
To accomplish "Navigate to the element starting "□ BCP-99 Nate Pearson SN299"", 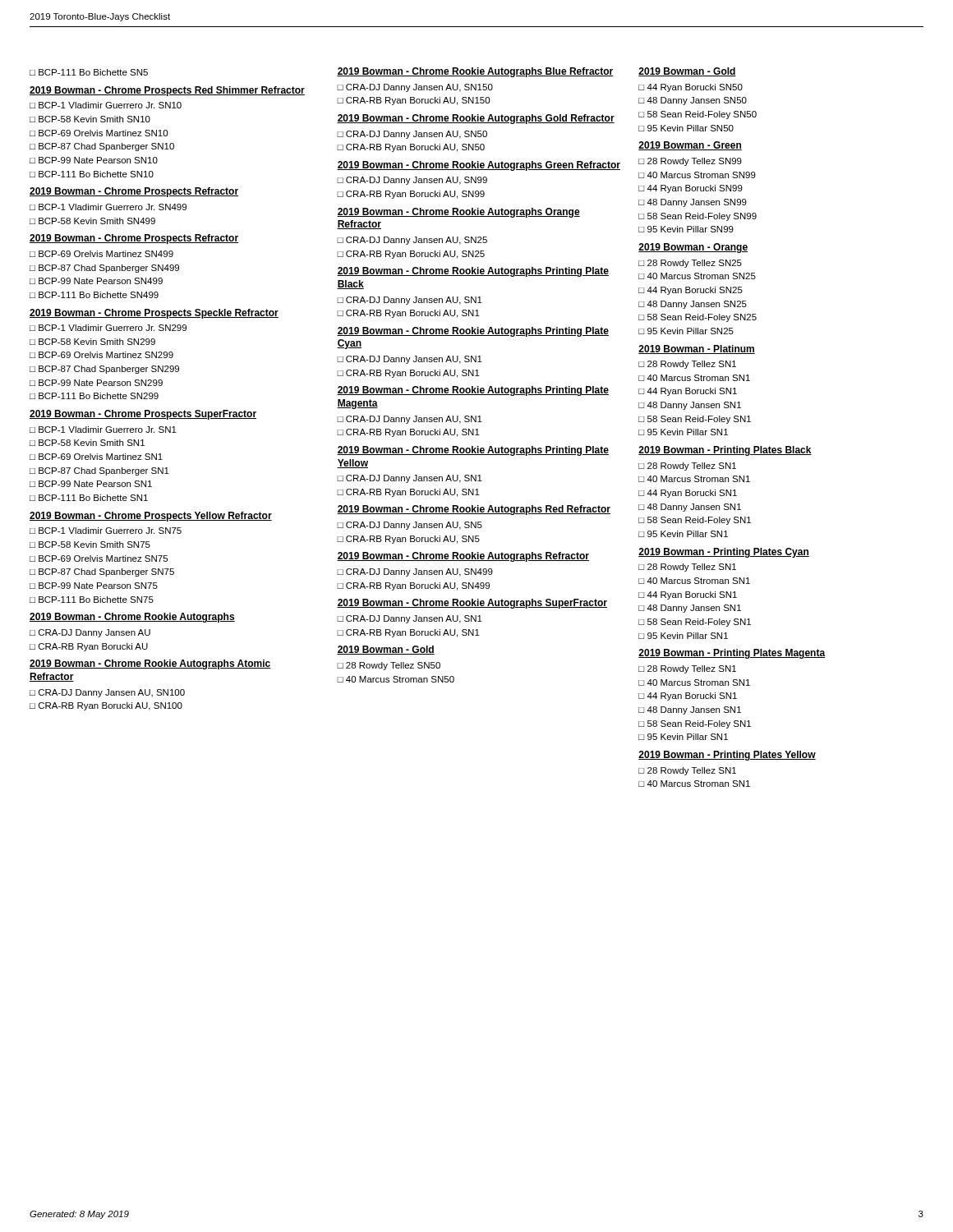I will point(96,383).
